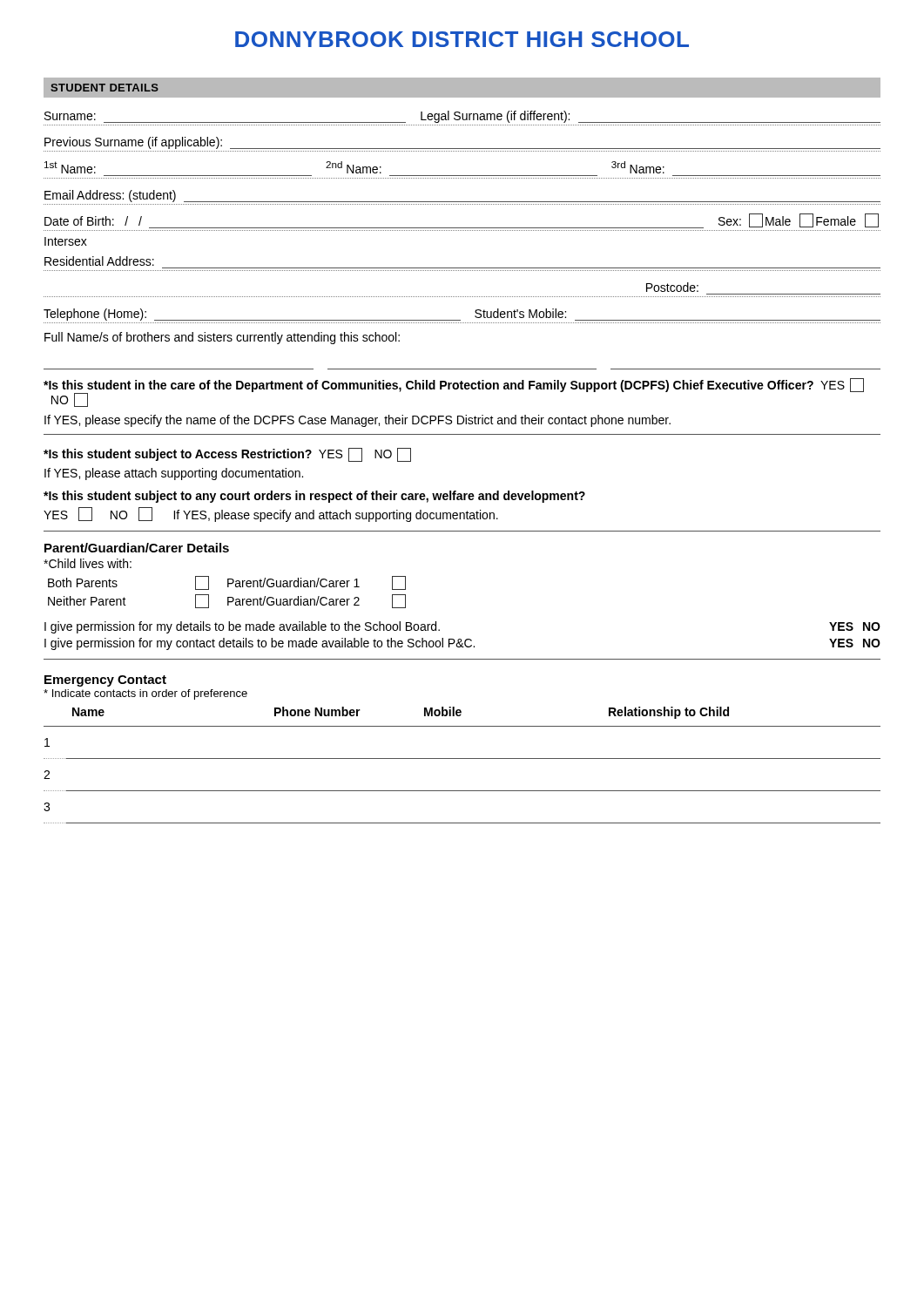This screenshot has width=924, height=1307.
Task: Where is the passage that starts "Previous Surname (if"?
Action: pyautogui.click(x=462, y=141)
